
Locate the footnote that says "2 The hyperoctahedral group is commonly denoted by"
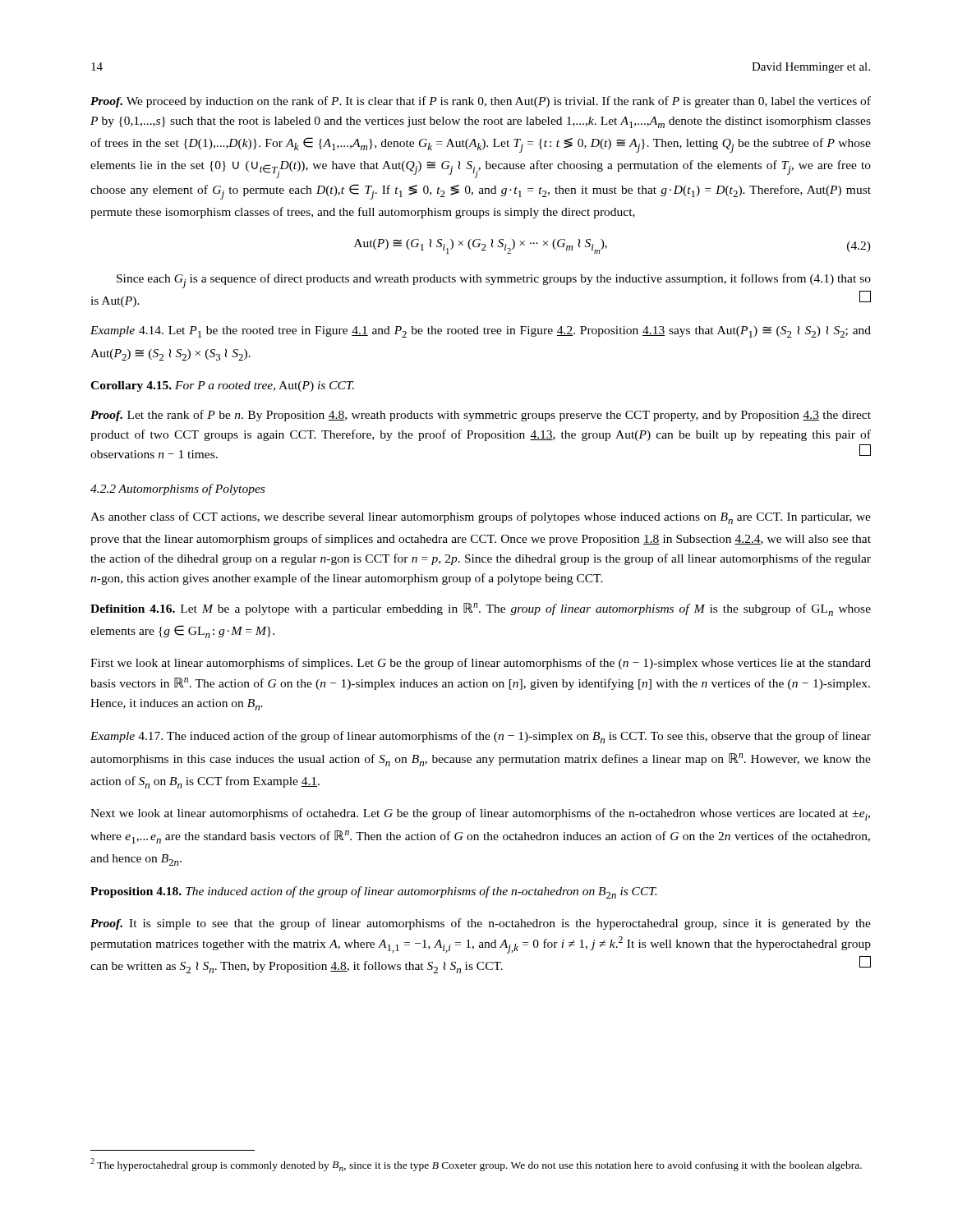pos(476,1164)
